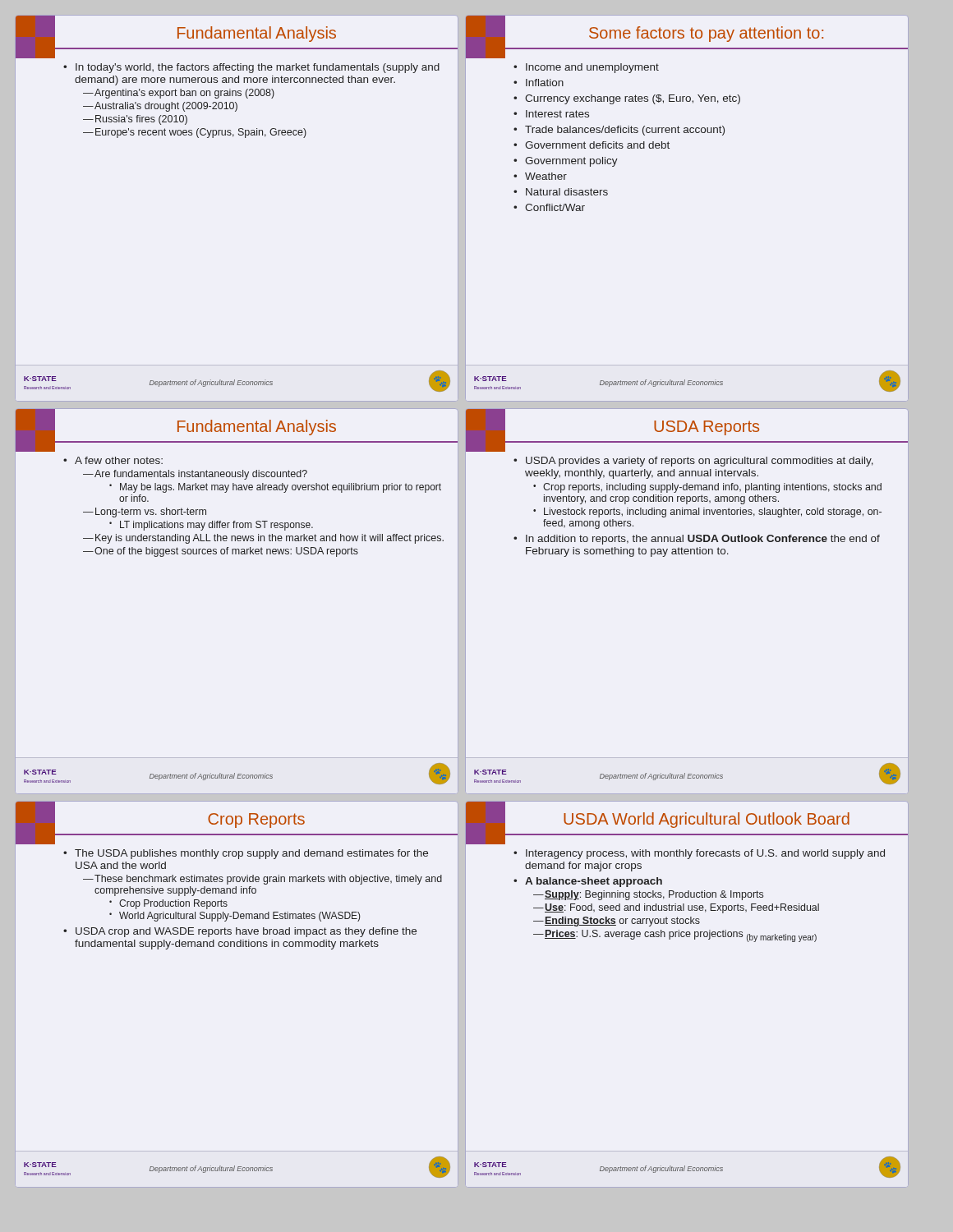Find "Trade balances/deficits (current account)" on this page
953x1232 pixels.
coord(625,129)
